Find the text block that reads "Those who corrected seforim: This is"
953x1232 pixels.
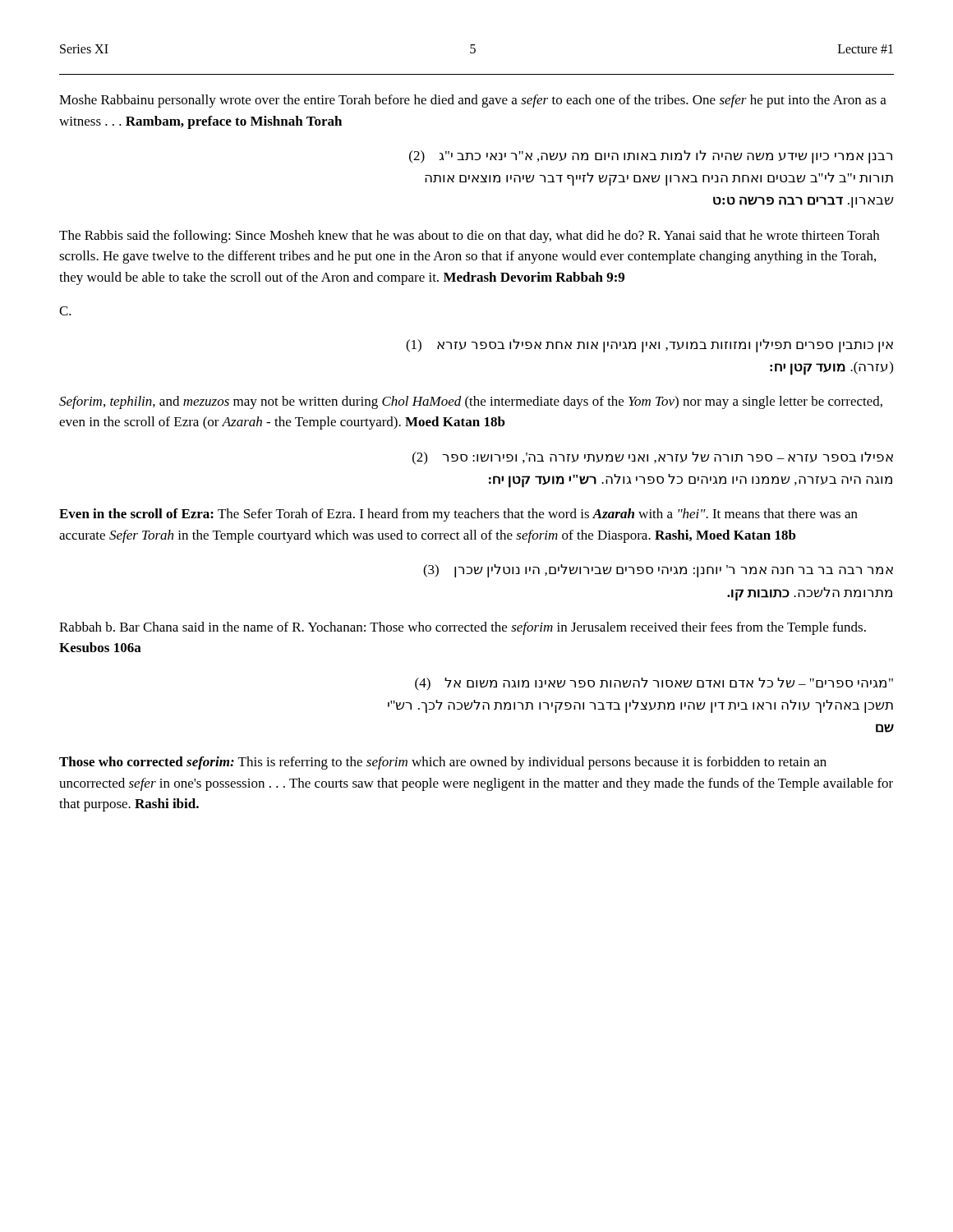point(476,783)
